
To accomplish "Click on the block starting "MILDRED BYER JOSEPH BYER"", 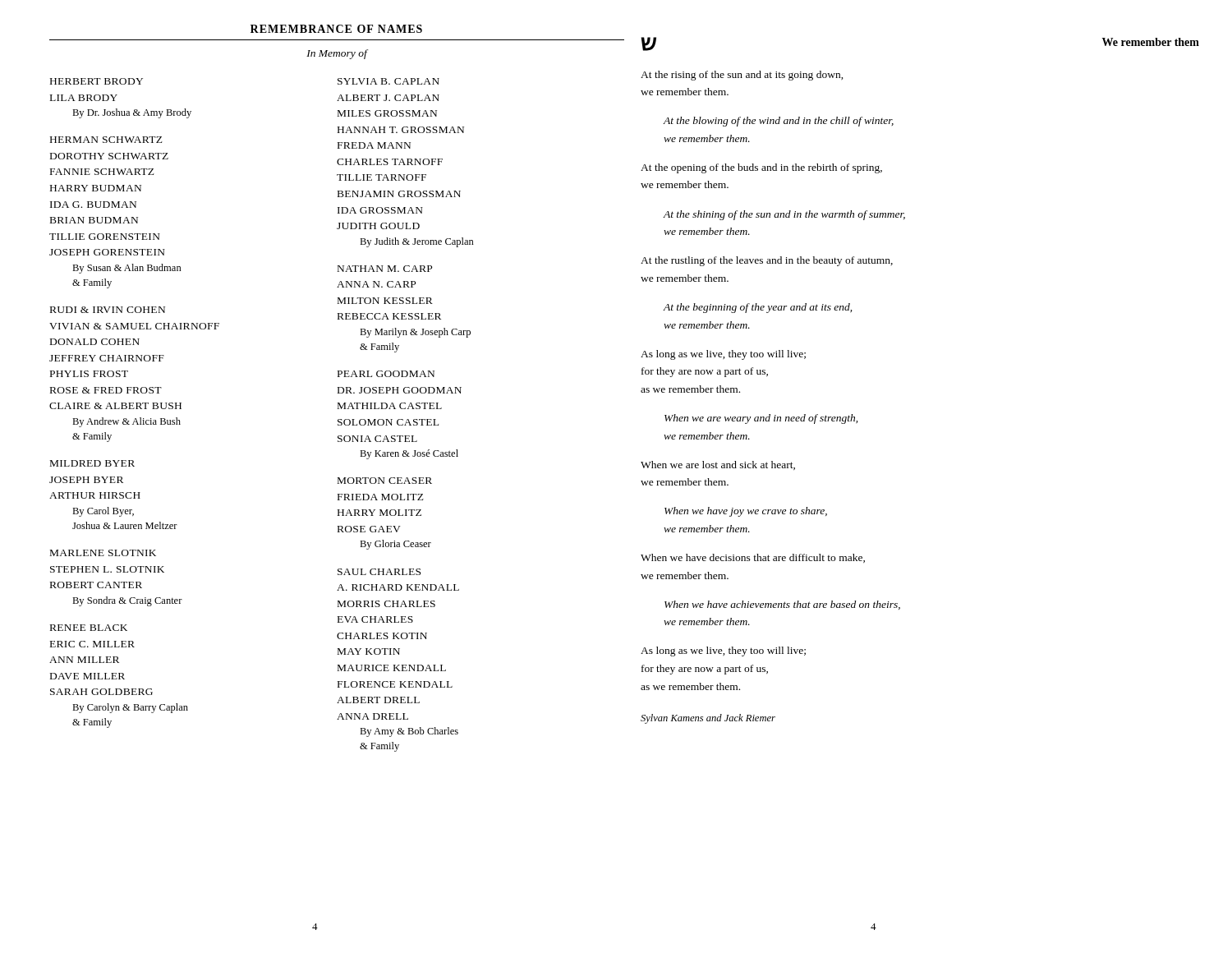I will point(92,463).
